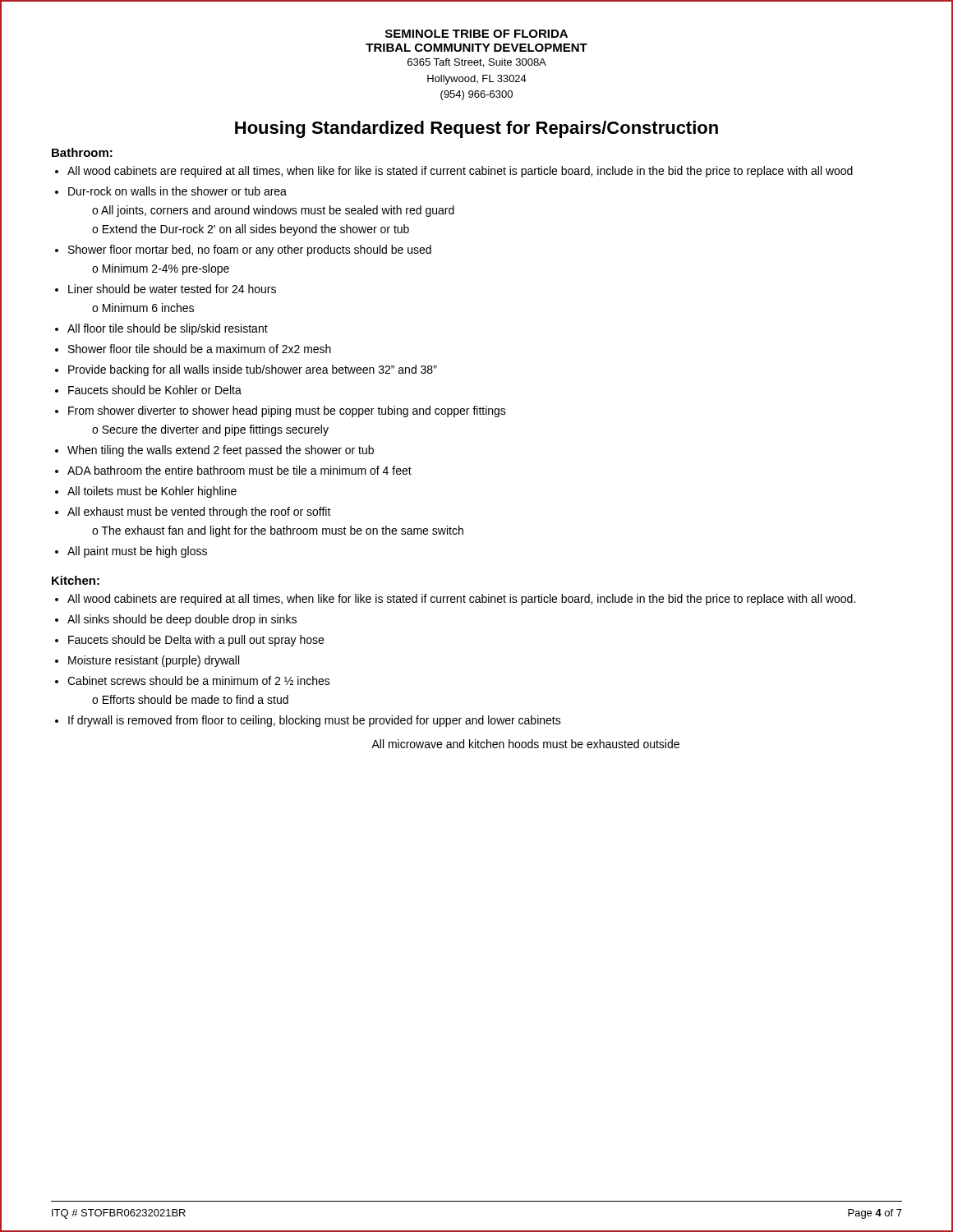
Task: Locate the list item containing "When tiling the walls extend"
Action: click(221, 451)
